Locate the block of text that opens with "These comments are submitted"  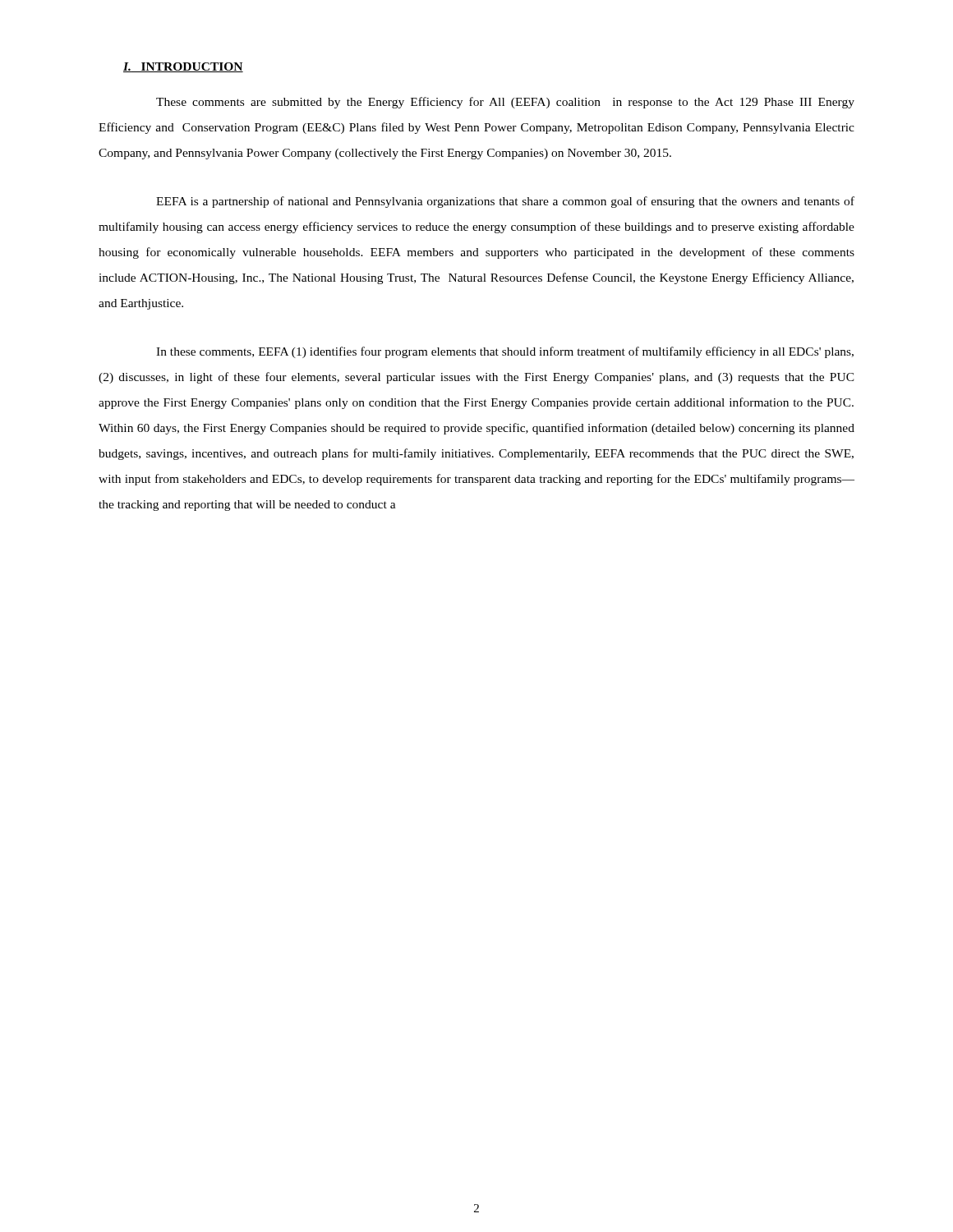476,127
